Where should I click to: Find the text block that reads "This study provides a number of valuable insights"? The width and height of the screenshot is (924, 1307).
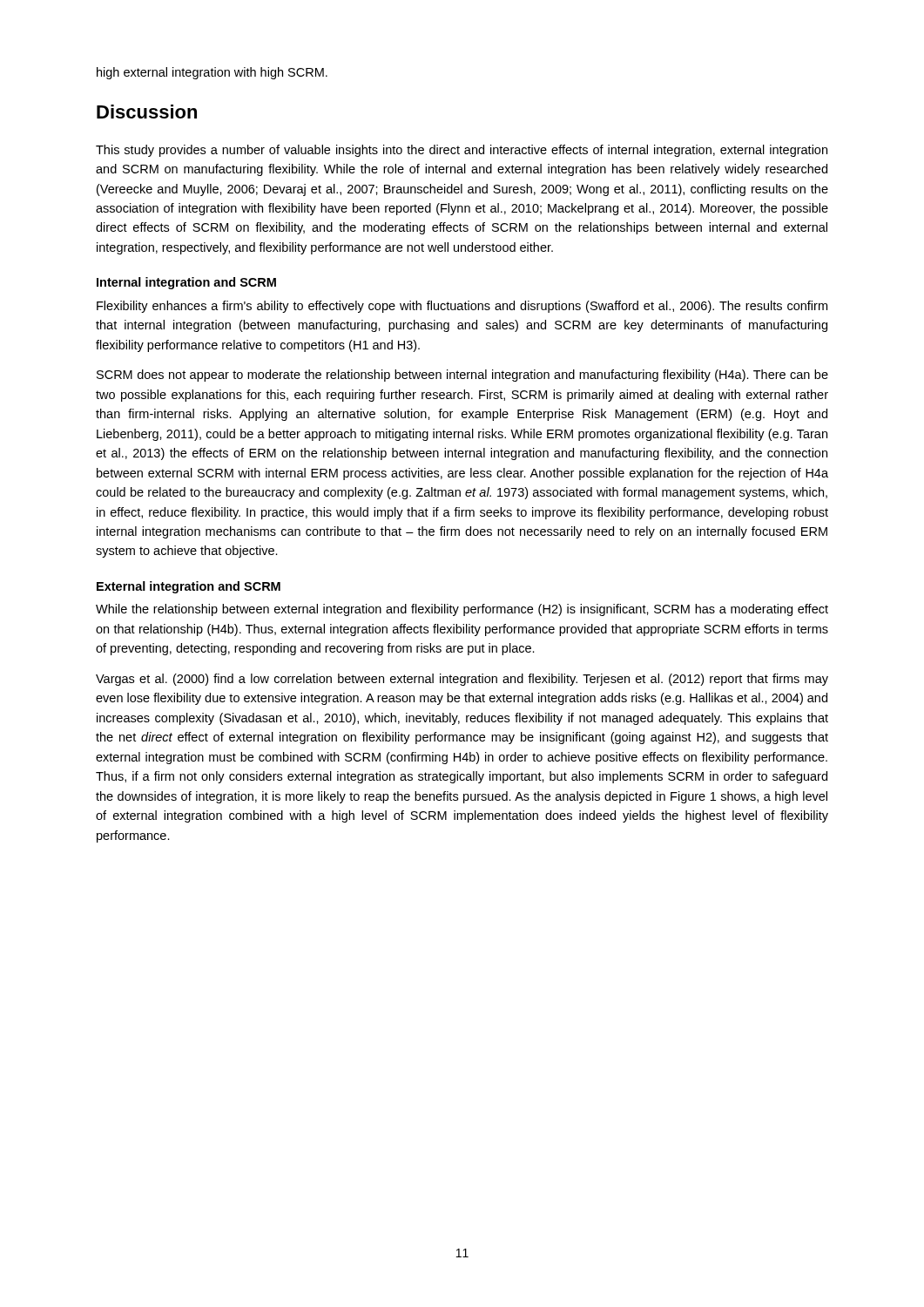pyautogui.click(x=462, y=198)
